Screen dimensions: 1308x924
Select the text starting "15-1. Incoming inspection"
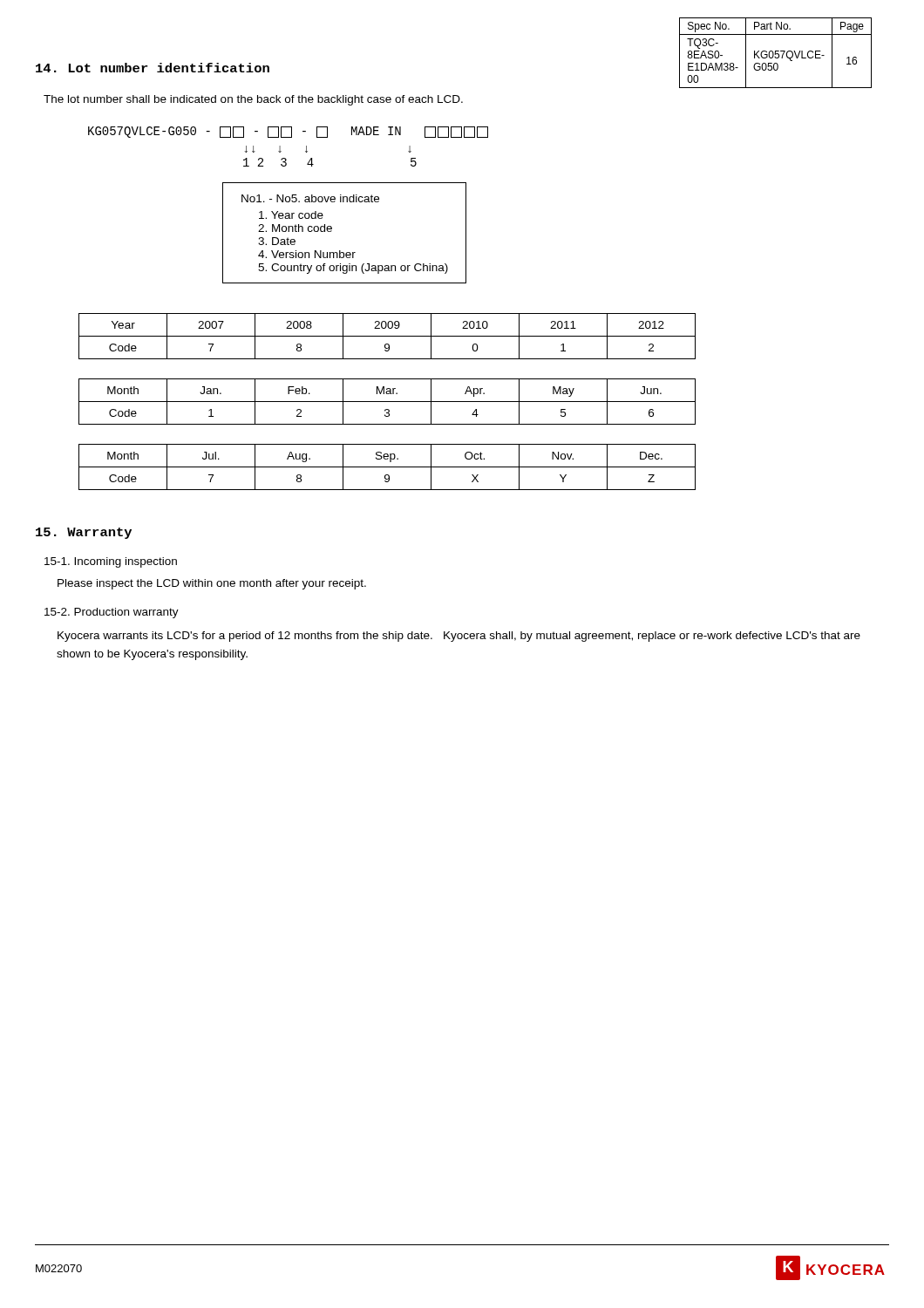pos(111,561)
